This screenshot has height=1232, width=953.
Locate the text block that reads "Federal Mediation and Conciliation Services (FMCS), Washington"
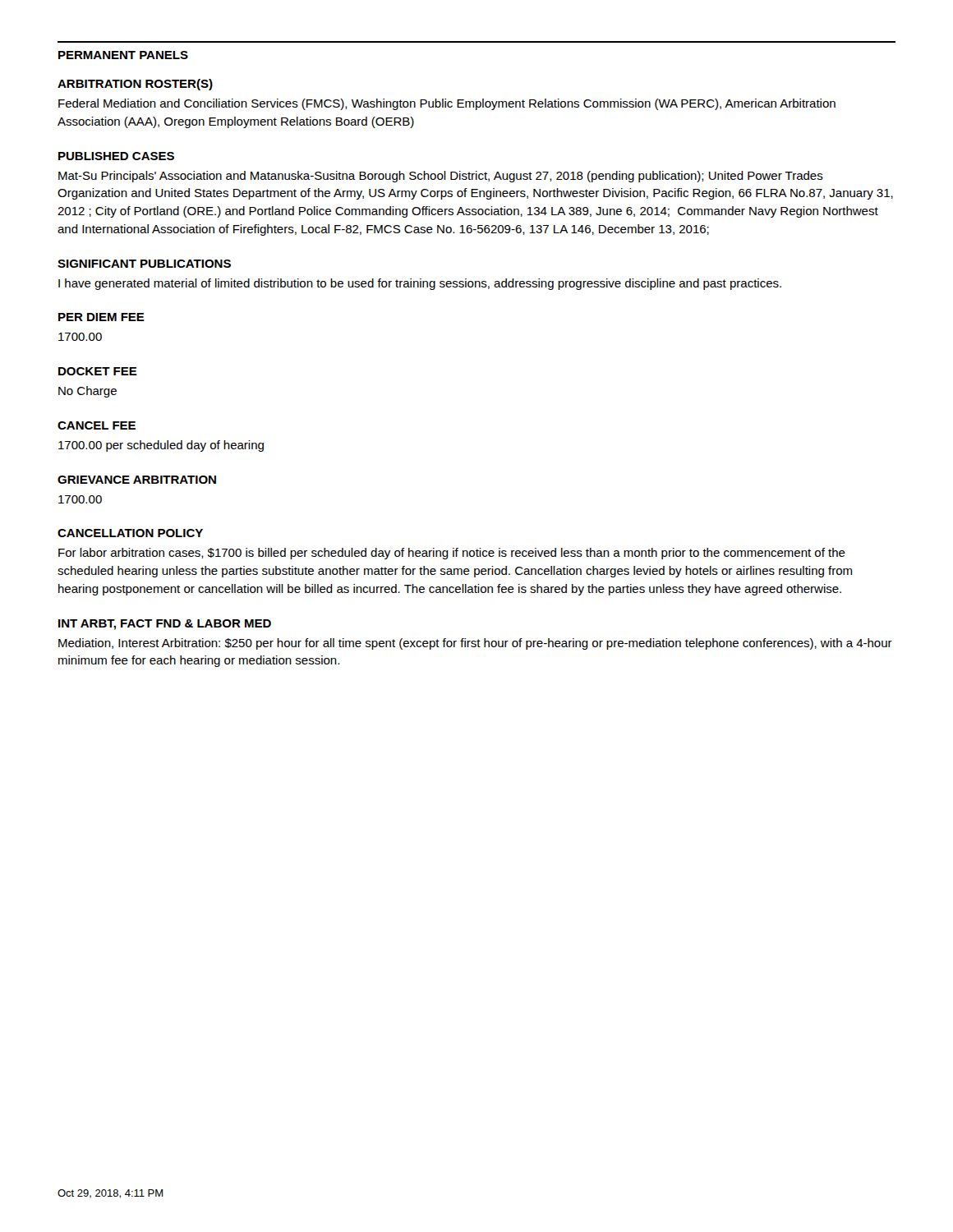point(447,112)
